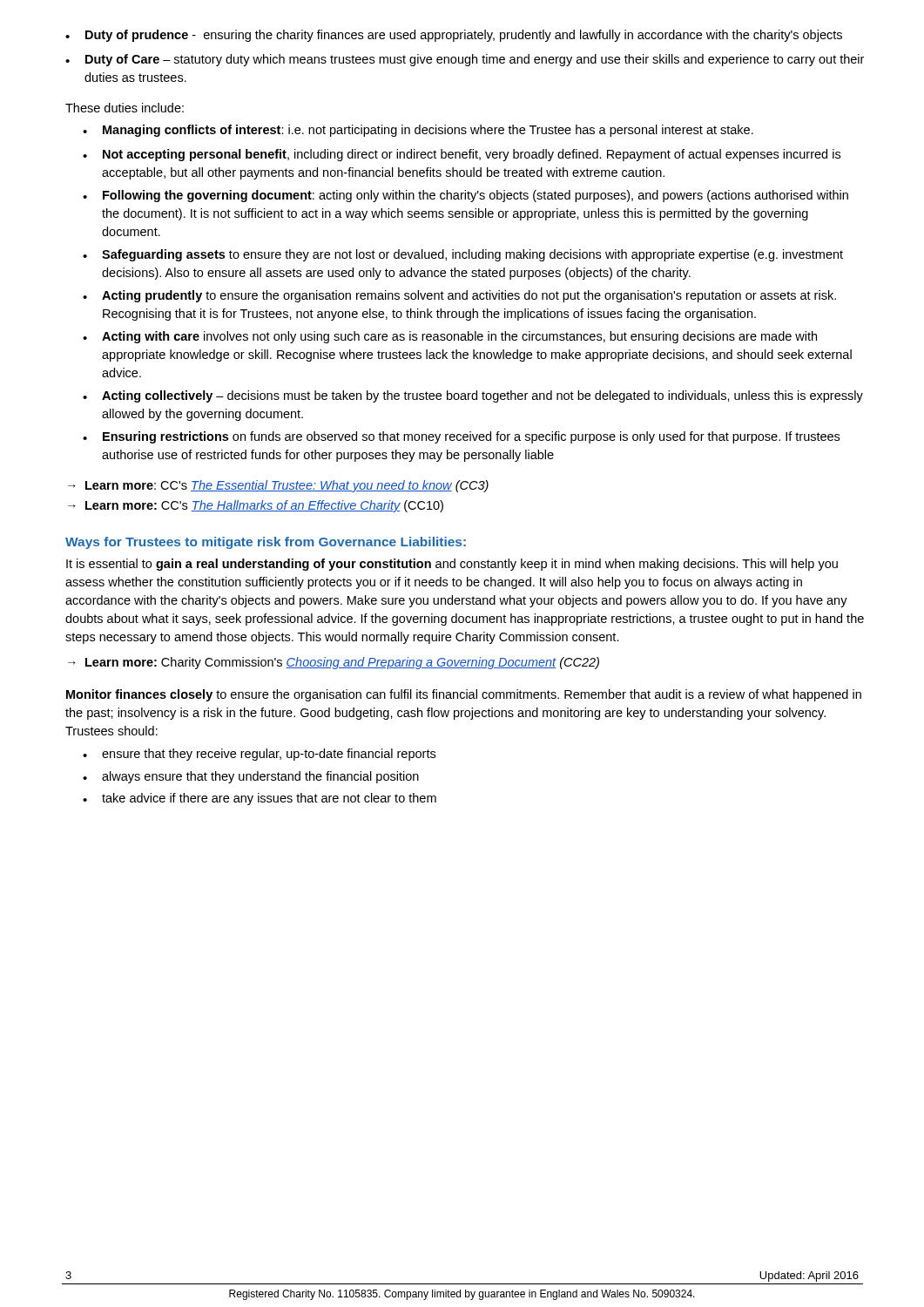924x1307 pixels.
Task: Locate the block of text that opens with "• Ensuring restrictions"
Action: (475, 446)
